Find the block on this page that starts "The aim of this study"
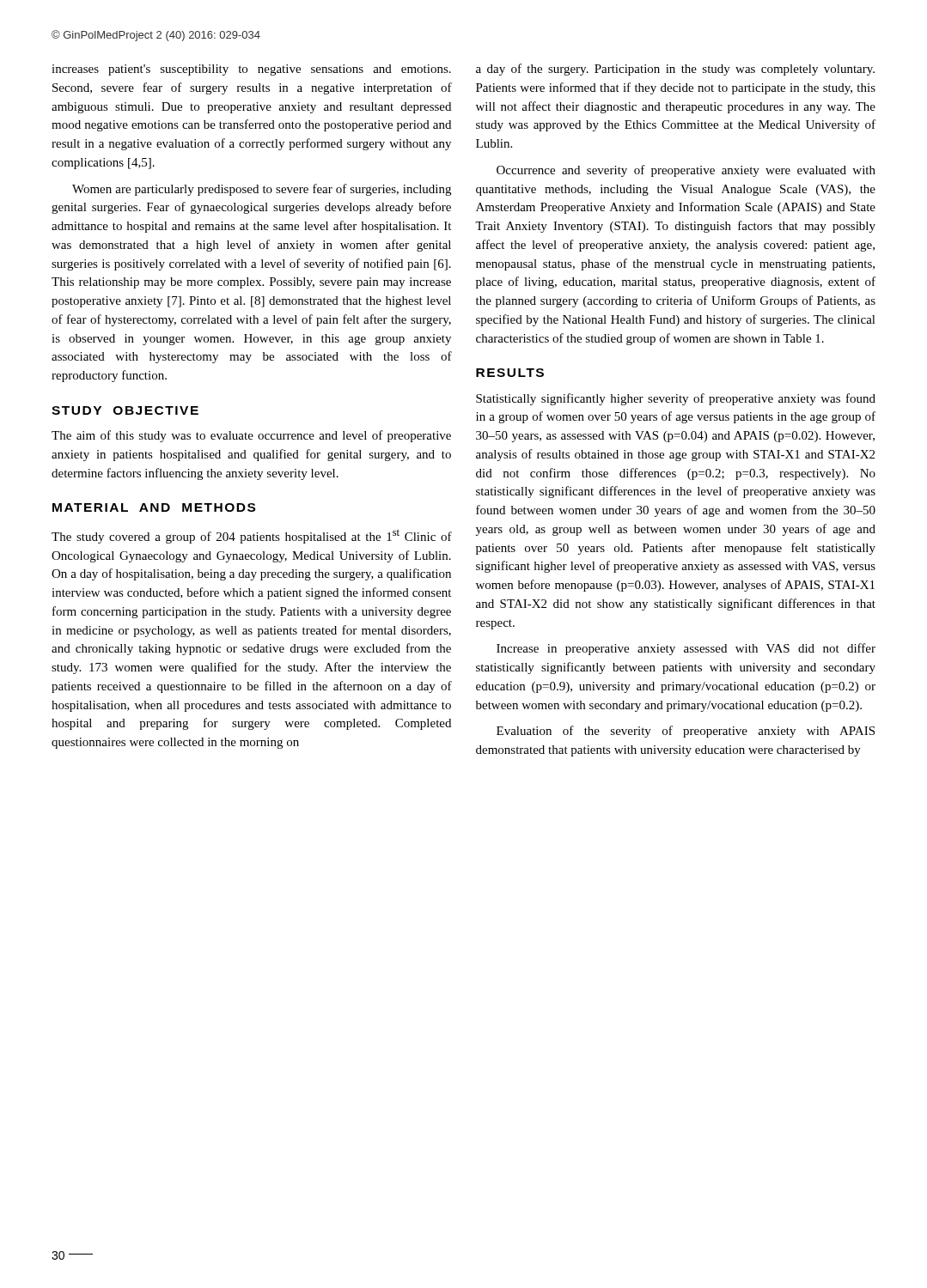The image size is (927, 1288). (251, 454)
